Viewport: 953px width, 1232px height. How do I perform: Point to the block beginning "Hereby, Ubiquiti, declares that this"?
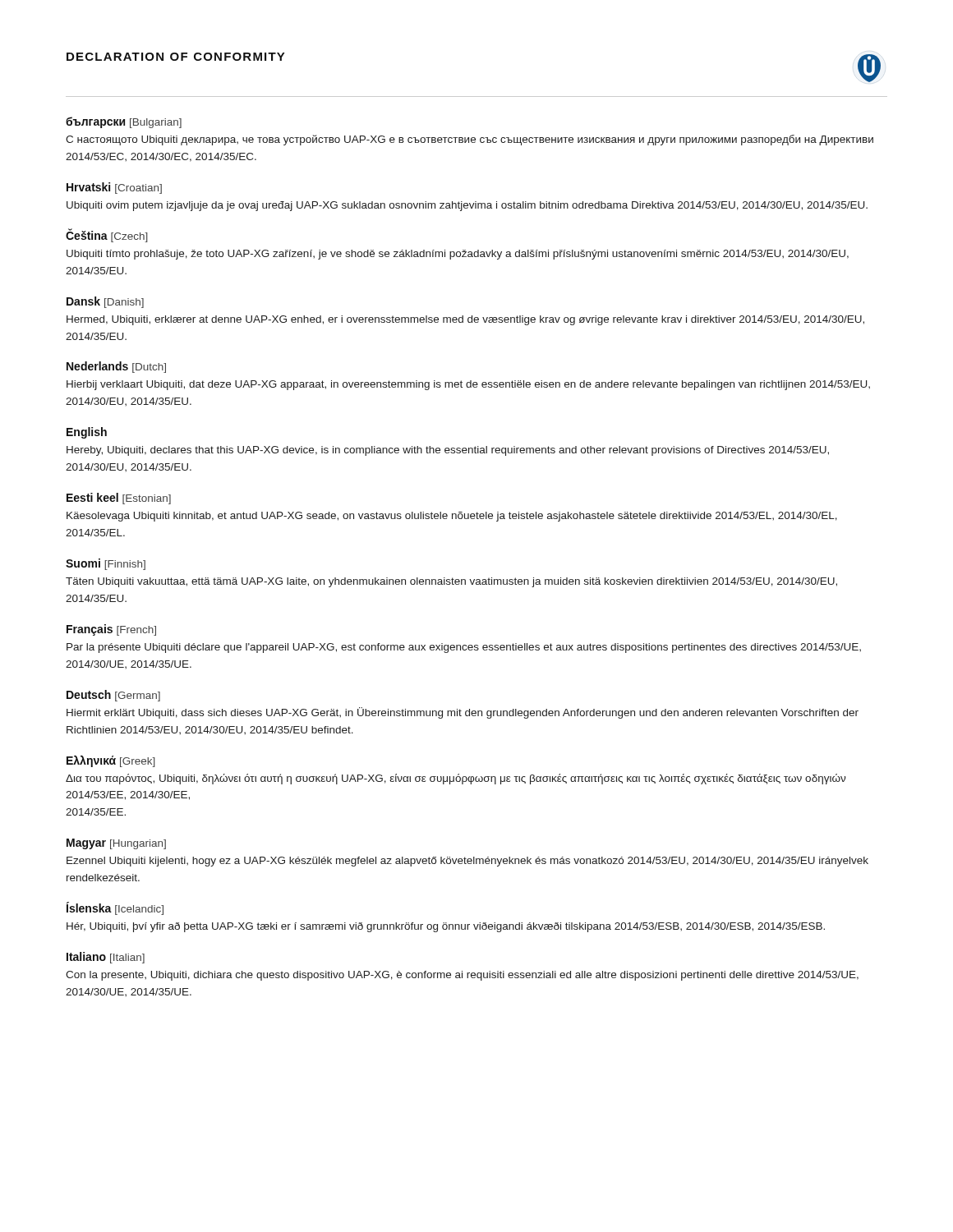click(448, 458)
